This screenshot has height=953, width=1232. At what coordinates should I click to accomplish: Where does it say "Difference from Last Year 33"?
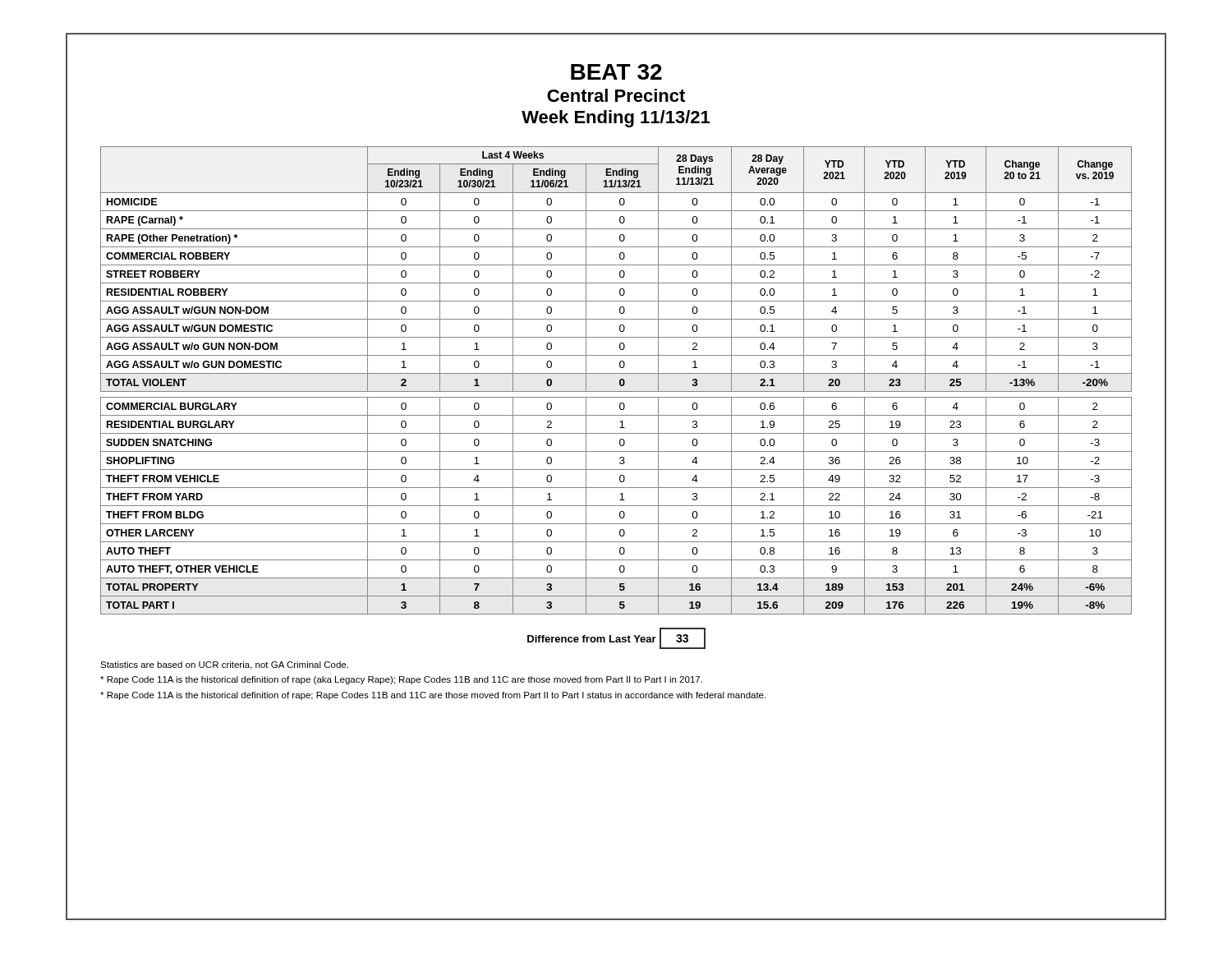616,638
